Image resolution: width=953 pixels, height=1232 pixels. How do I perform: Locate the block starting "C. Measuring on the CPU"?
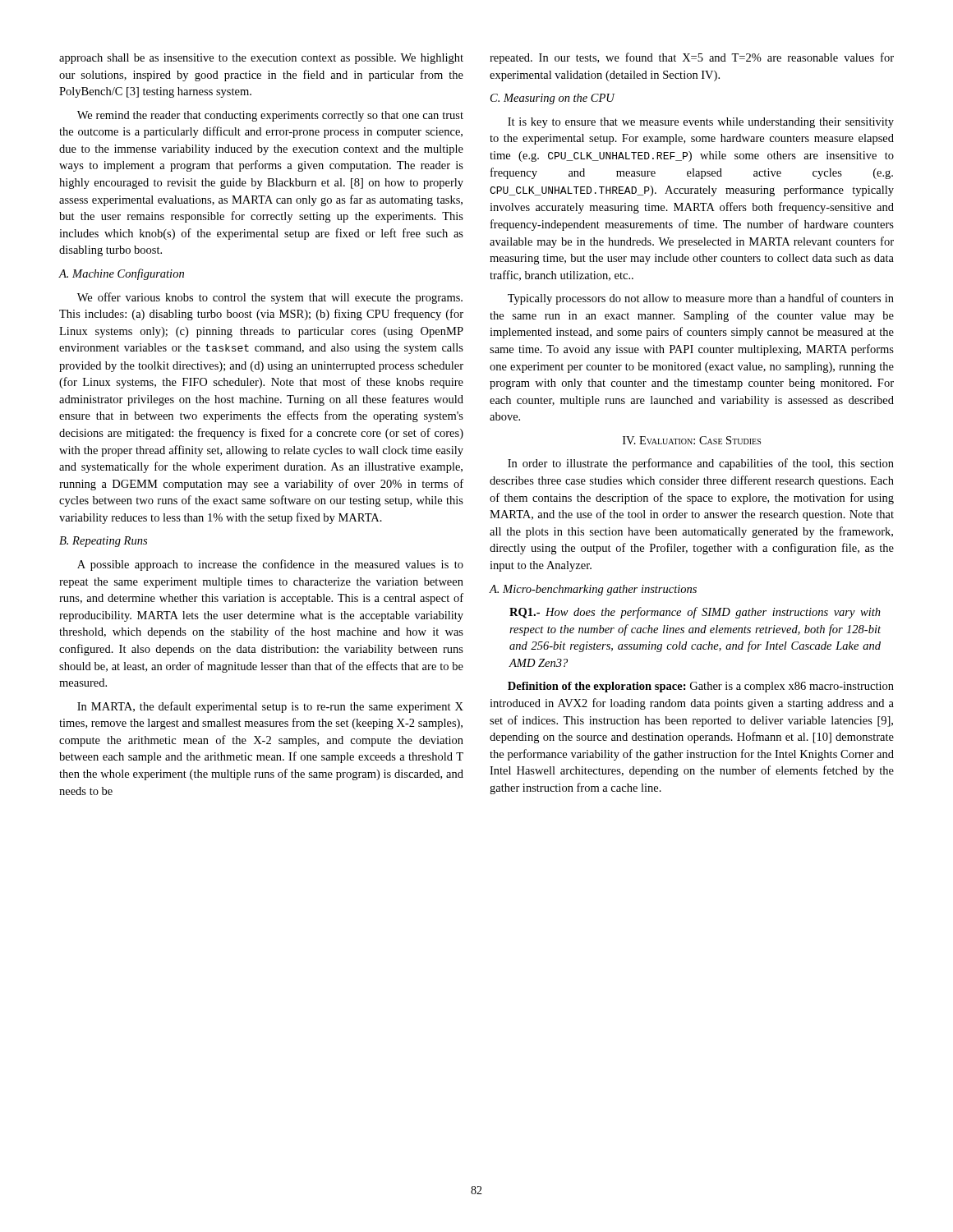point(553,99)
